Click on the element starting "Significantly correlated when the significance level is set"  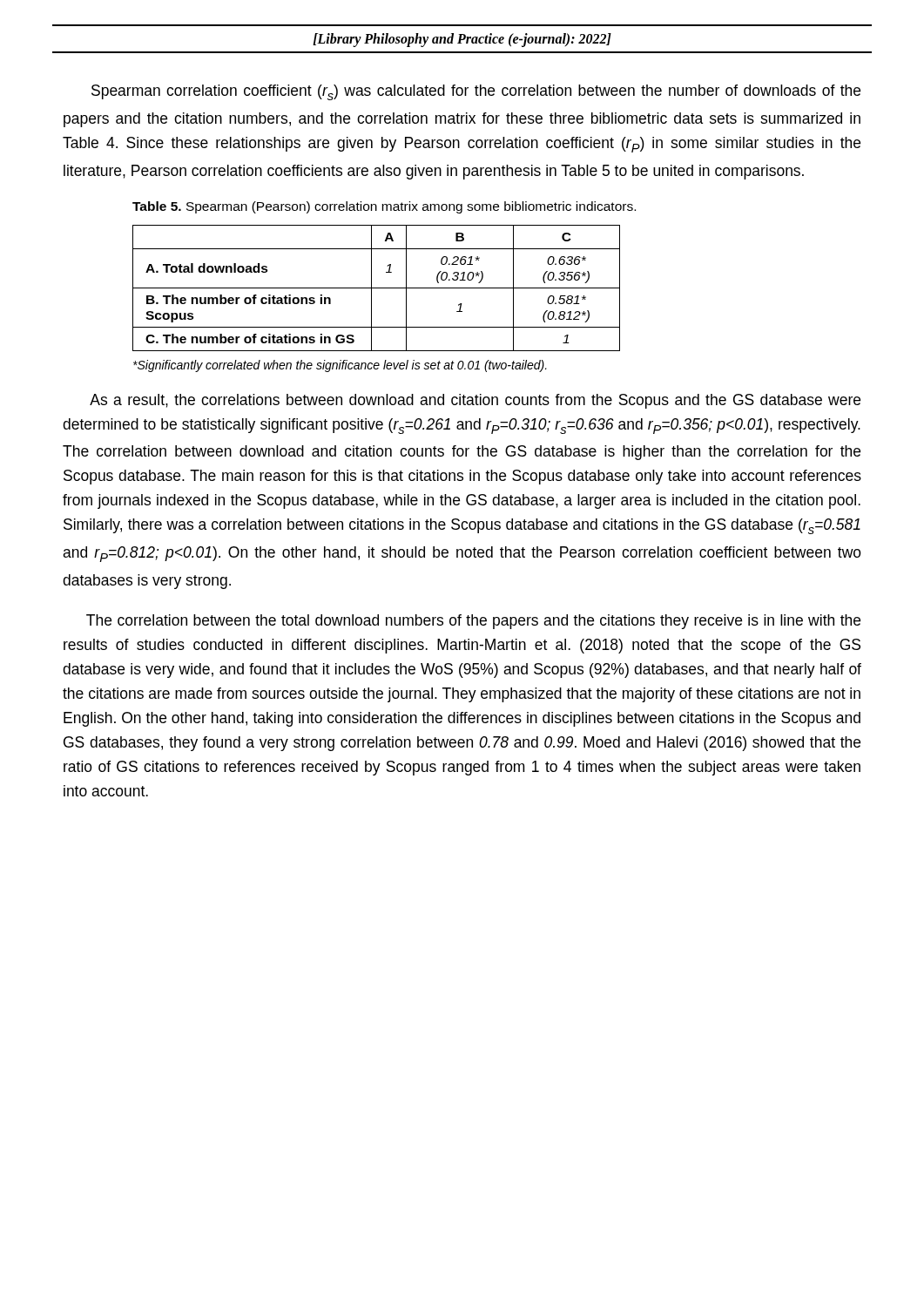pyautogui.click(x=340, y=365)
